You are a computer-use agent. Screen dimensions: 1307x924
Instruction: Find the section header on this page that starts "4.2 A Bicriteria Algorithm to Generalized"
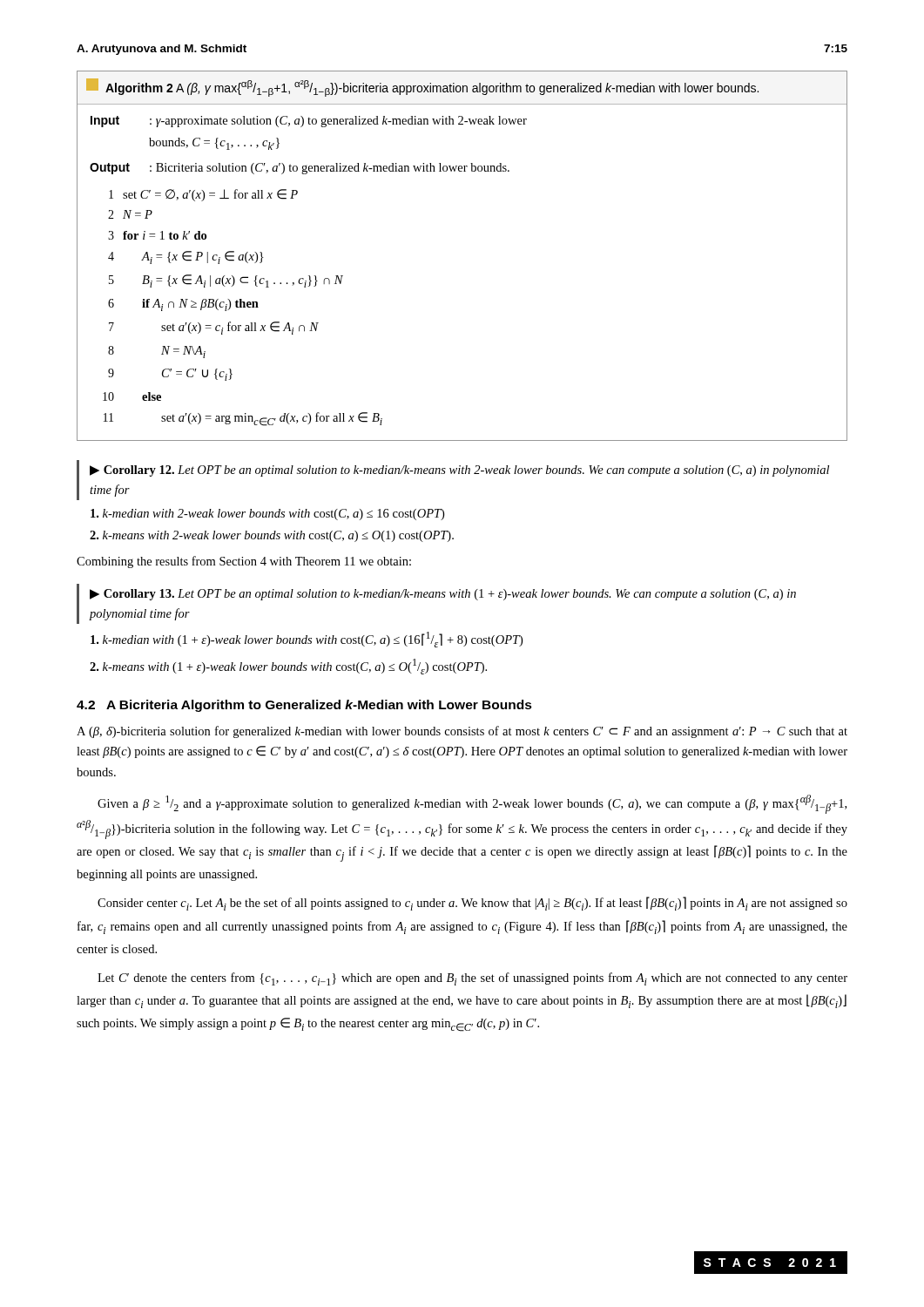tap(304, 705)
